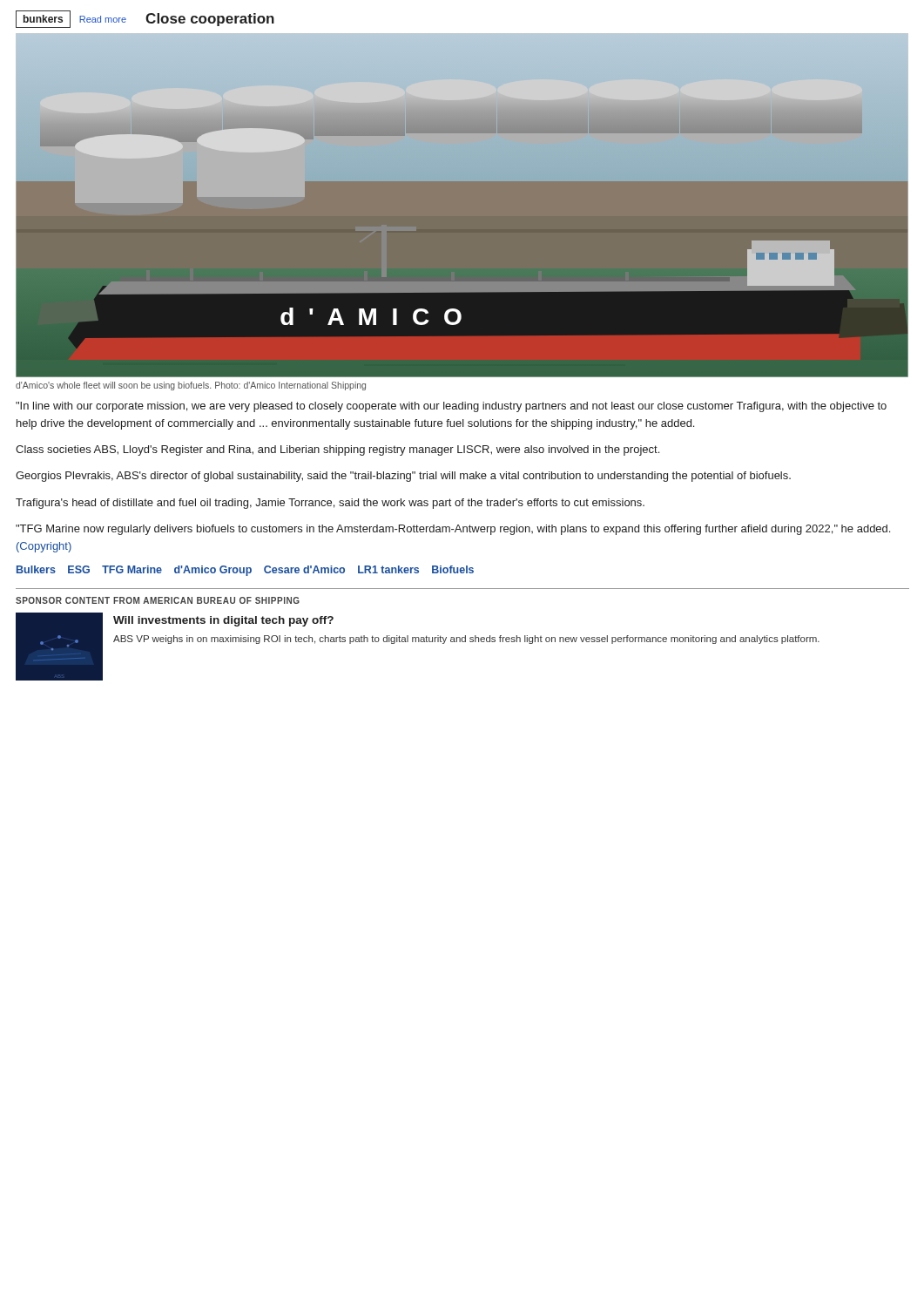Viewport: 924px width, 1307px height.
Task: Find the block starting "Georgios Plevrakis, ABS's director of global sustainability,"
Action: [462, 476]
